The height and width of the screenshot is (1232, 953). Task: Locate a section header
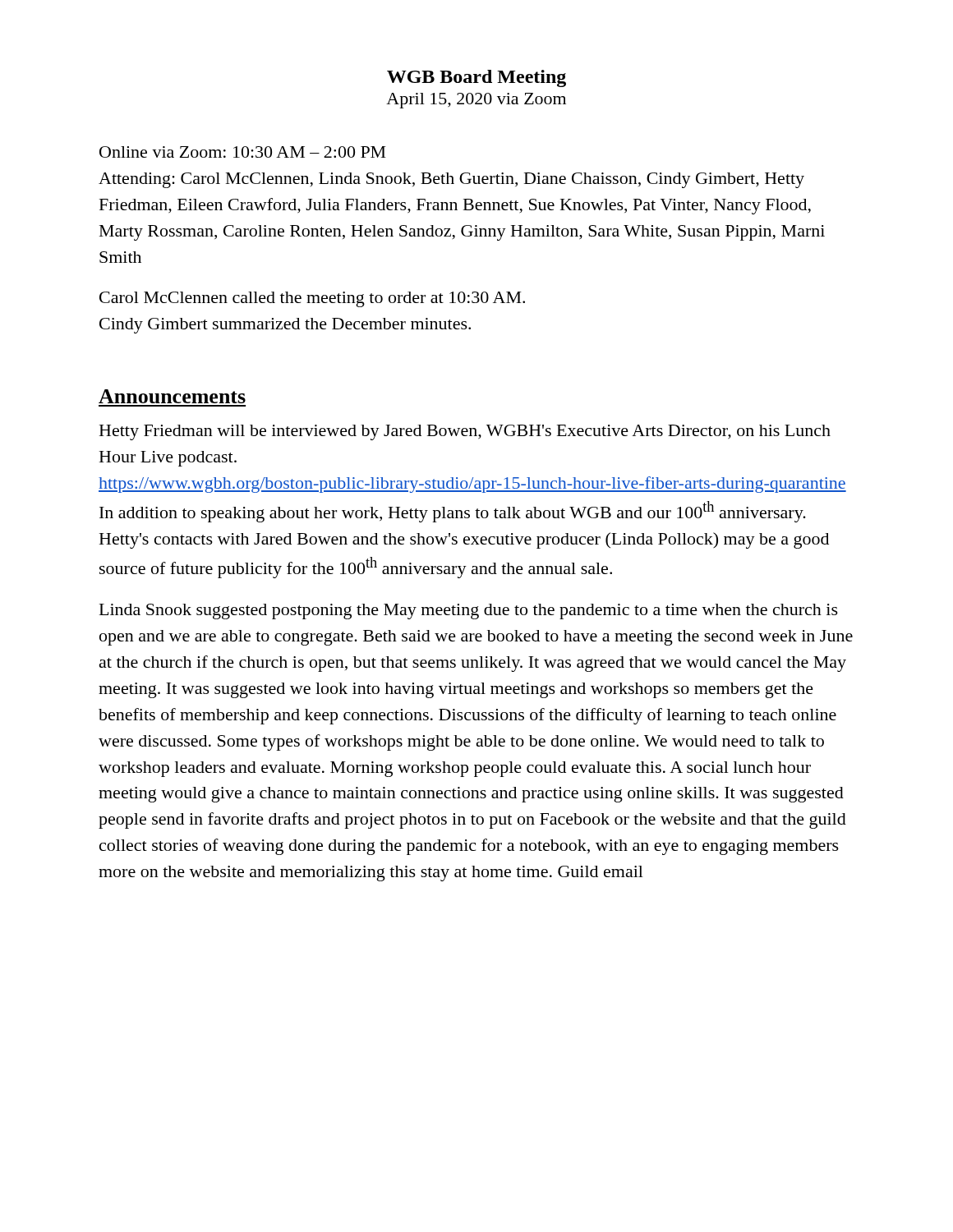(172, 397)
